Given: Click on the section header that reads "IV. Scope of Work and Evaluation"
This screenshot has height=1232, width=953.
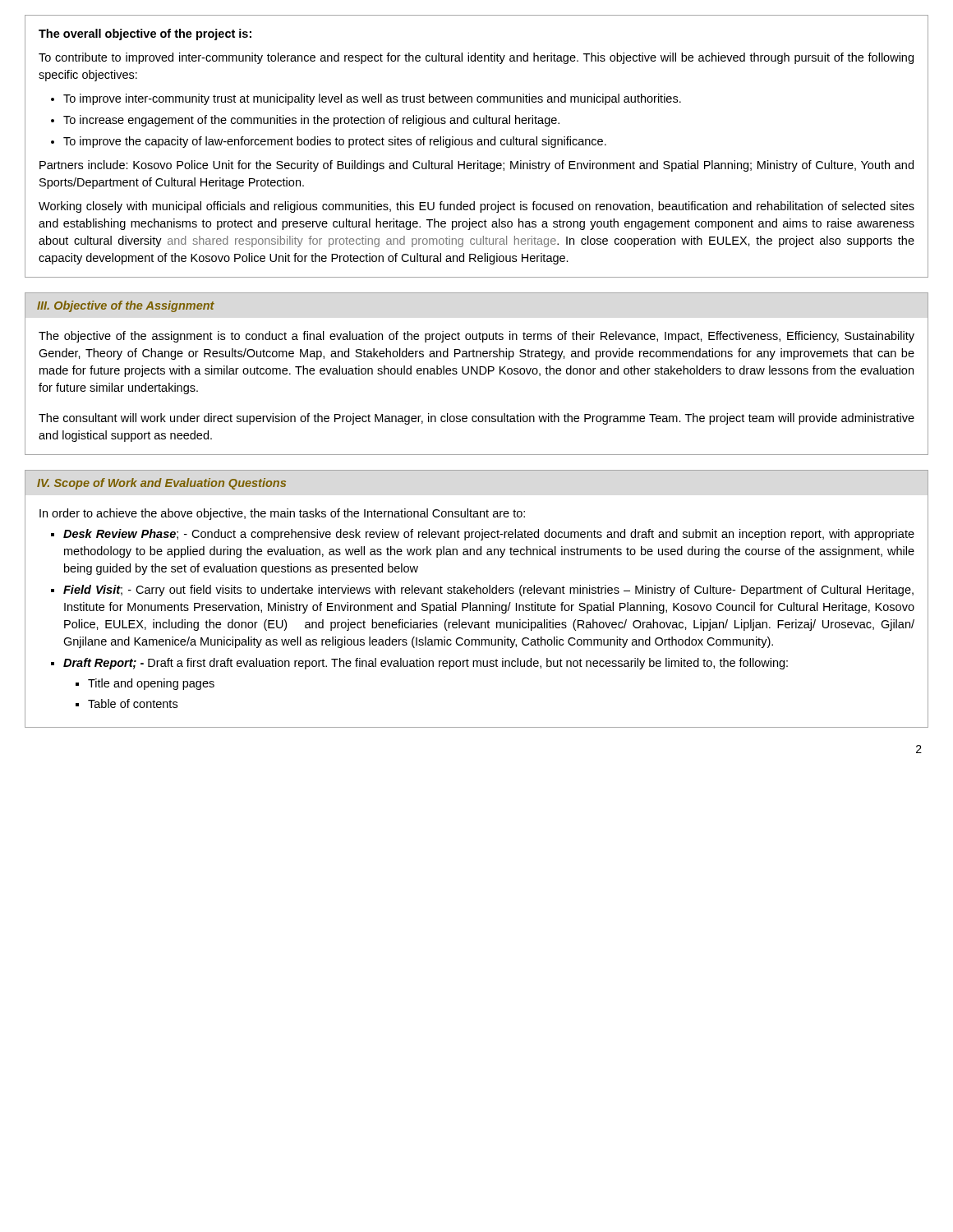Looking at the screenshot, I should tap(162, 483).
